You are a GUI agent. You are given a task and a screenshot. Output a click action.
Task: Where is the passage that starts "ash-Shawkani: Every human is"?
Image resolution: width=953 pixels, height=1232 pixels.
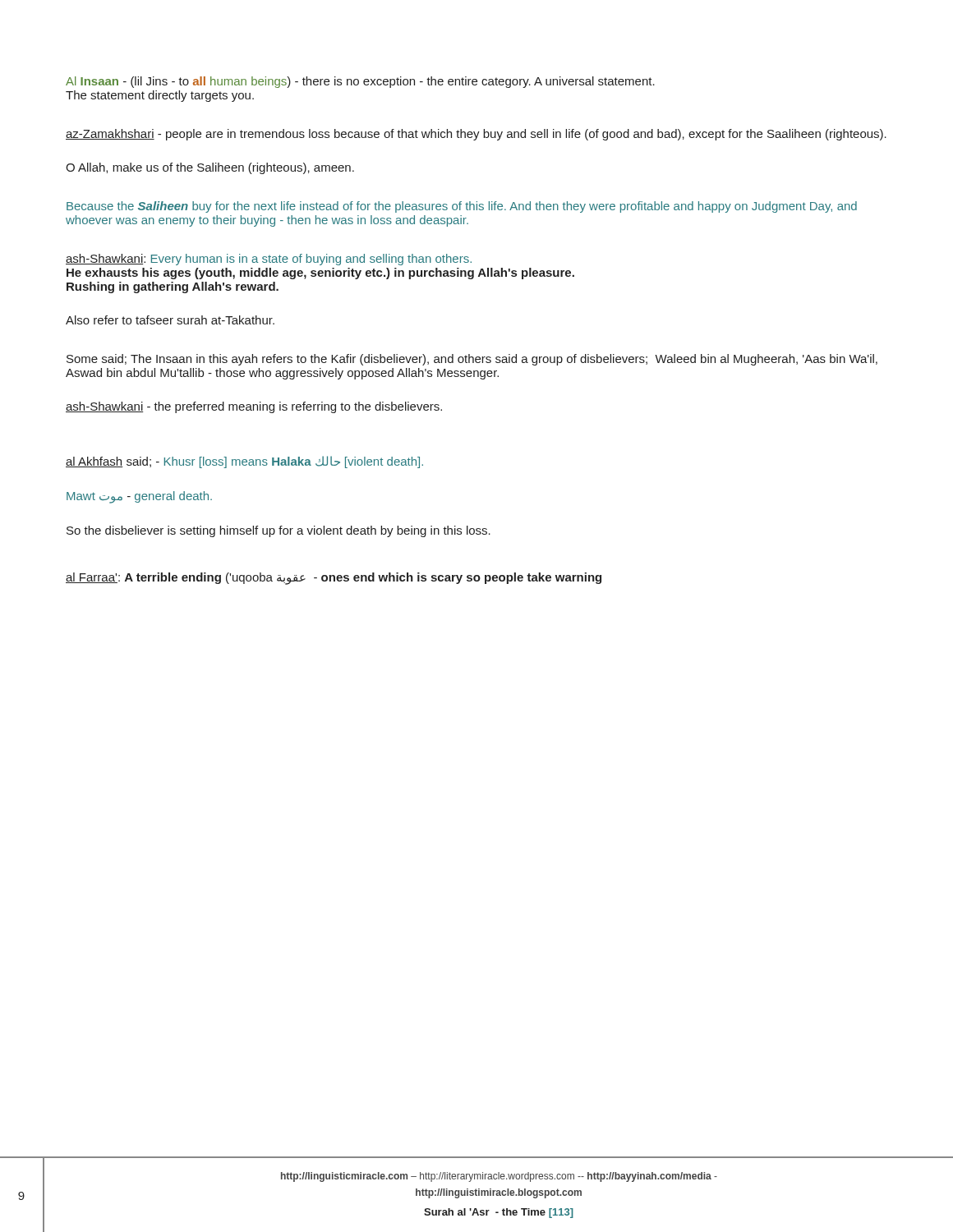[x=320, y=272]
